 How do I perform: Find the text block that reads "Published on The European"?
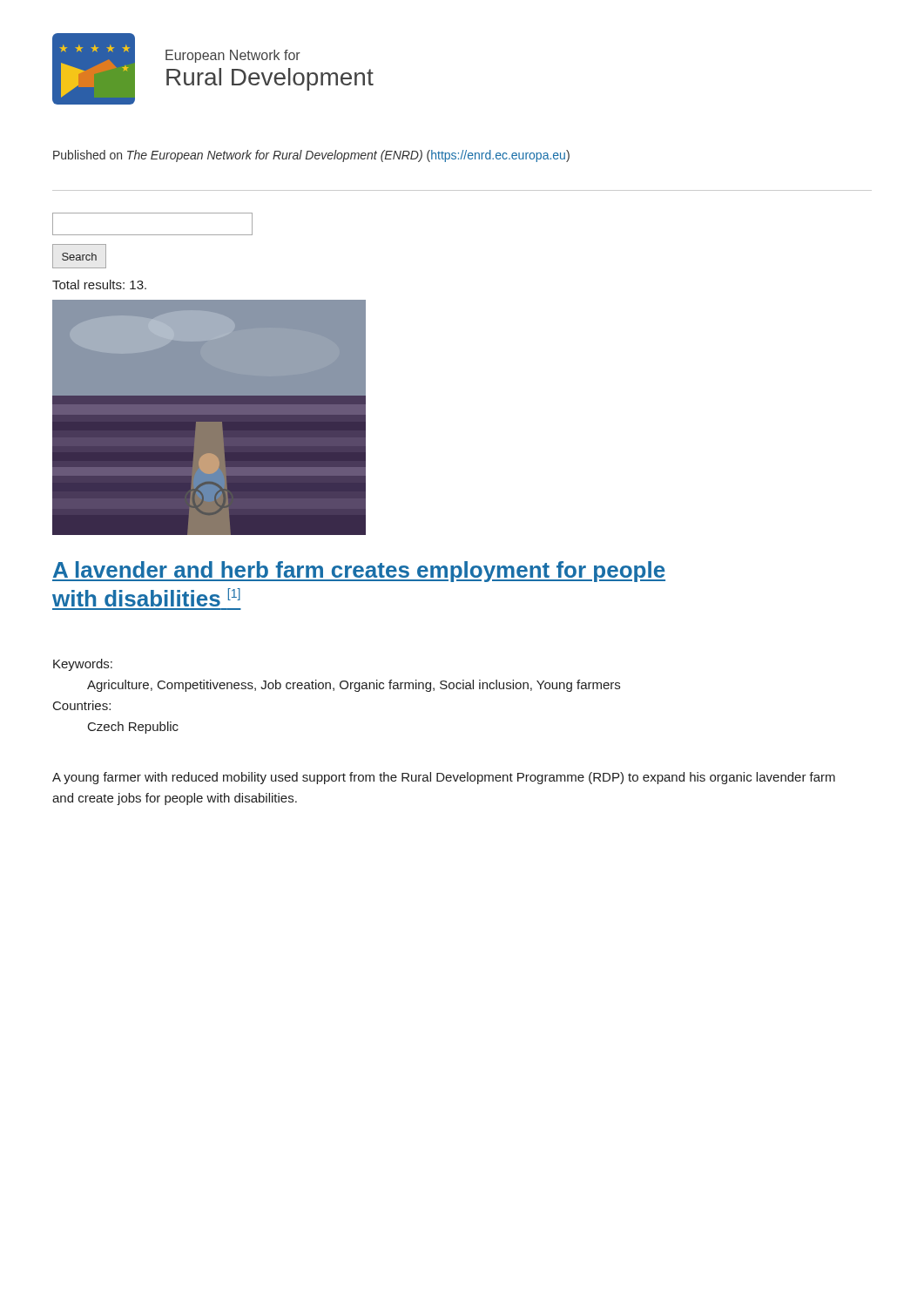(x=311, y=155)
